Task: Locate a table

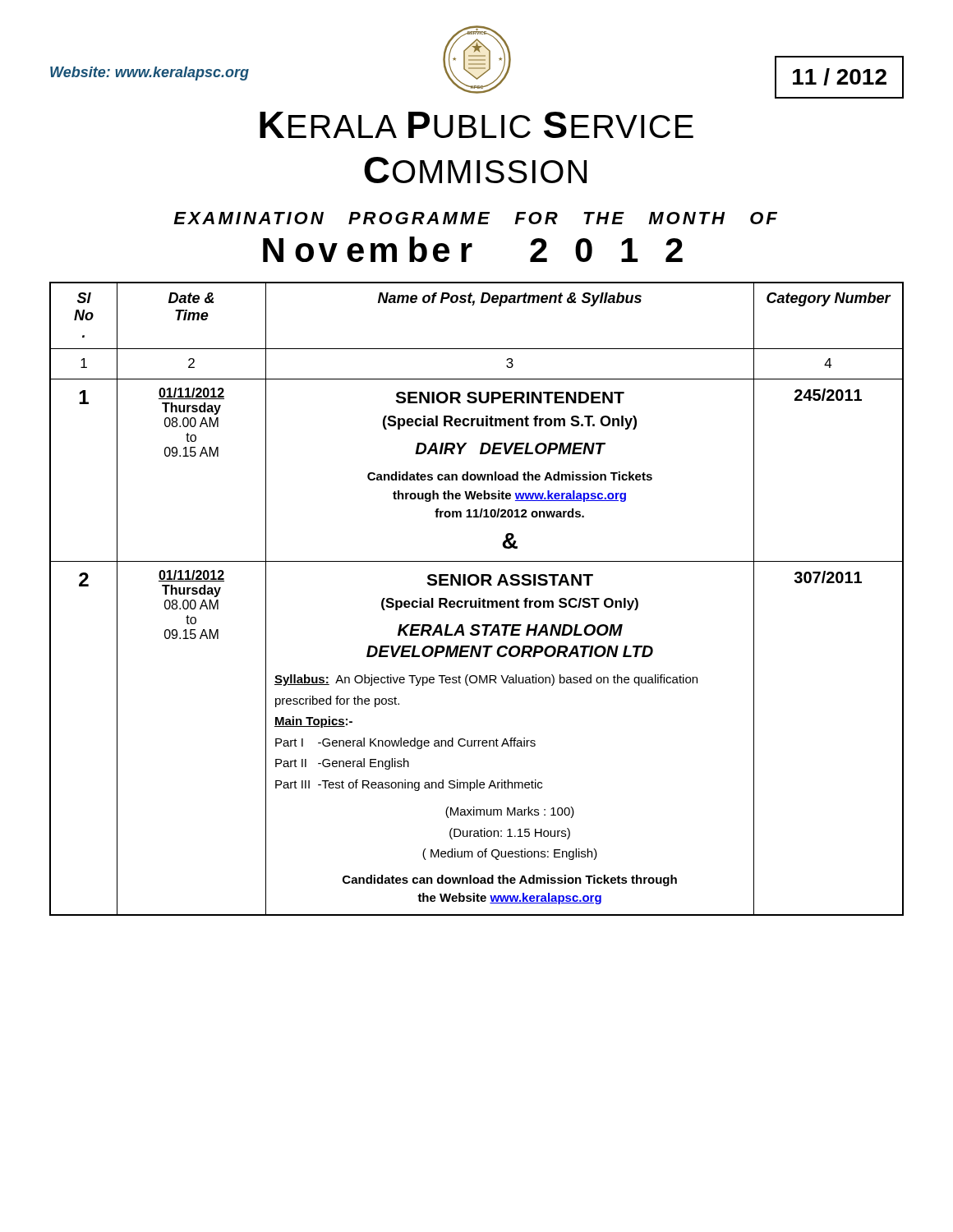Action: pos(476,599)
